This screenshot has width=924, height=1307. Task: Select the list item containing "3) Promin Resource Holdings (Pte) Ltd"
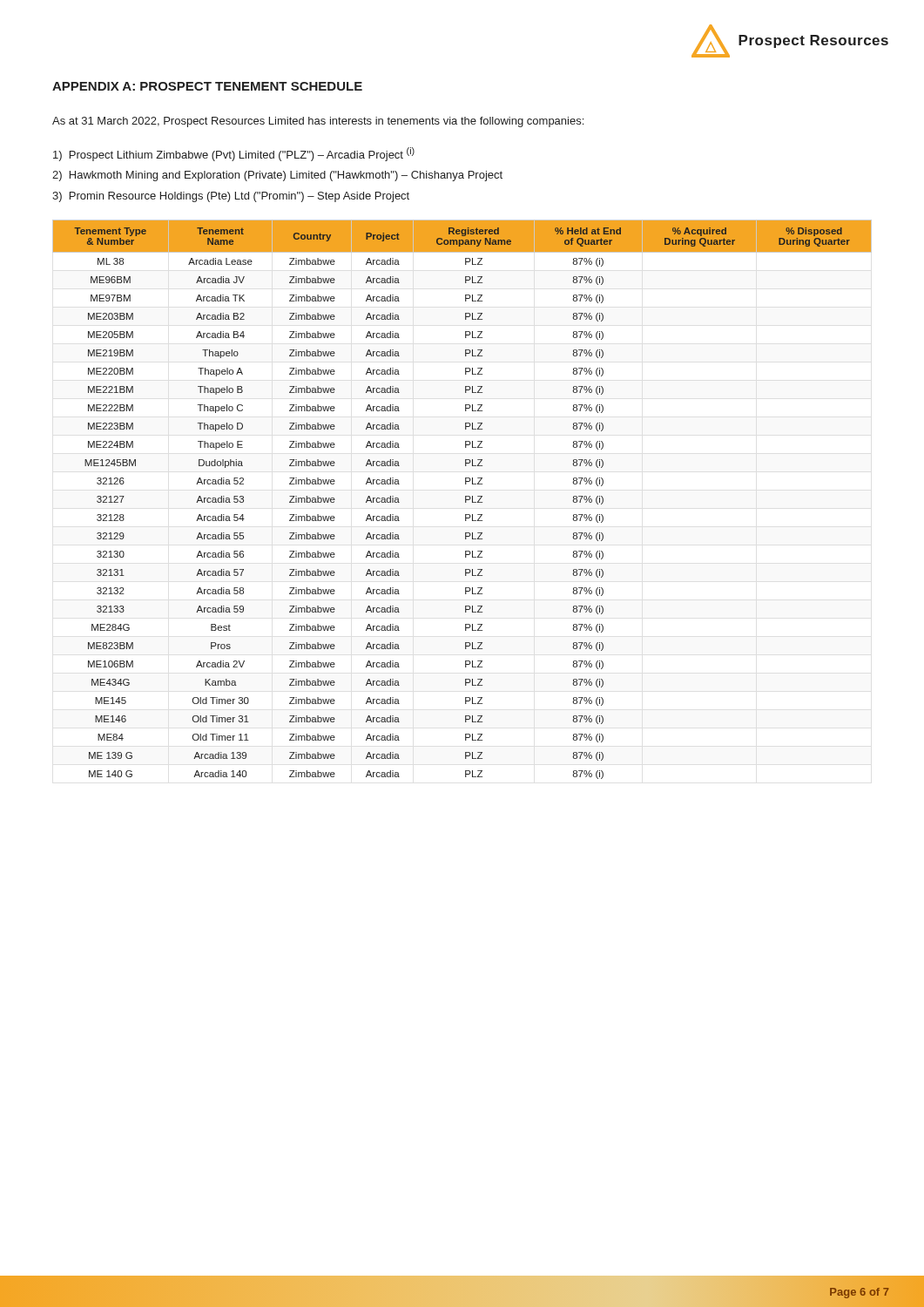click(x=231, y=196)
